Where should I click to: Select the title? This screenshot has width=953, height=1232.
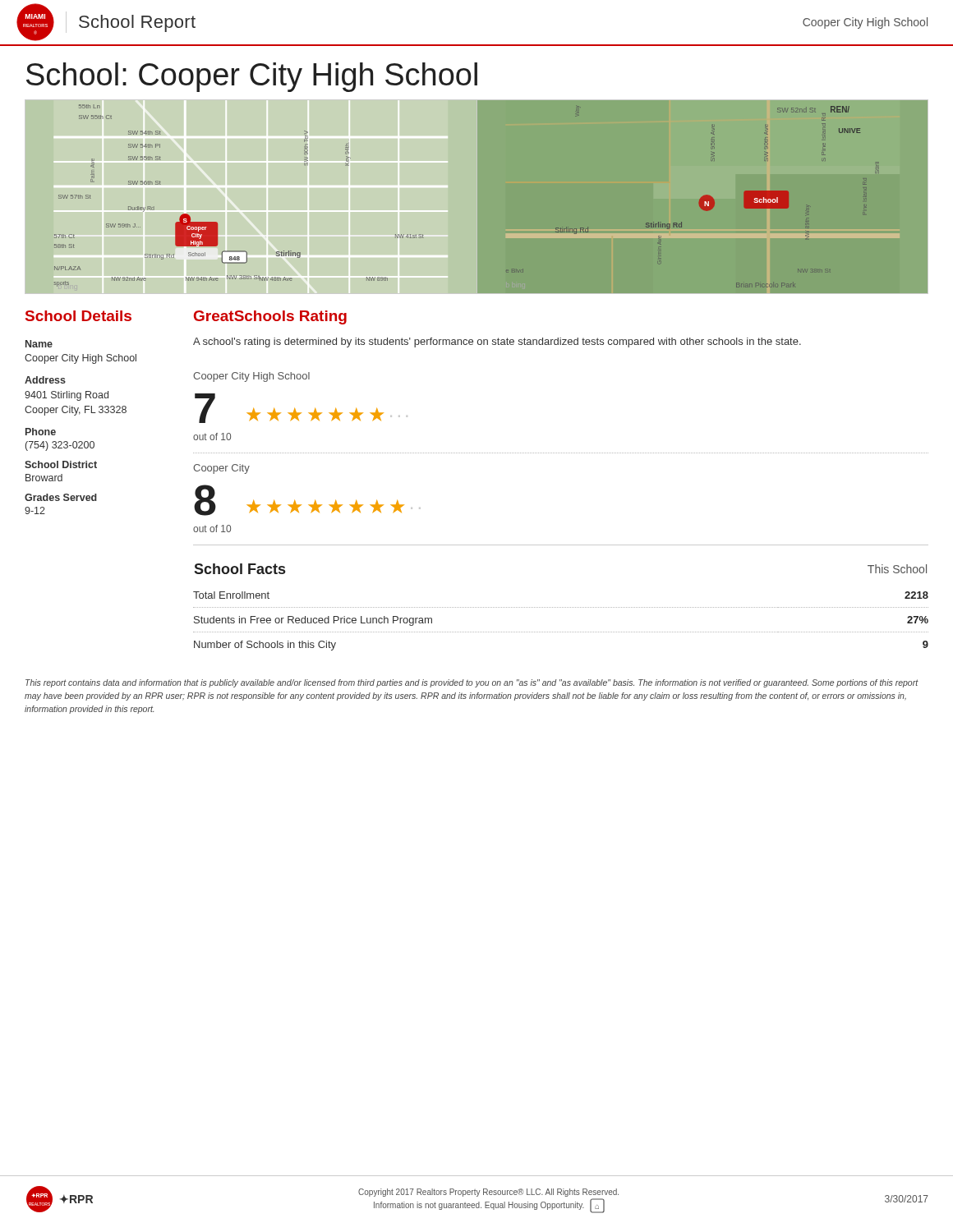pyautogui.click(x=252, y=75)
